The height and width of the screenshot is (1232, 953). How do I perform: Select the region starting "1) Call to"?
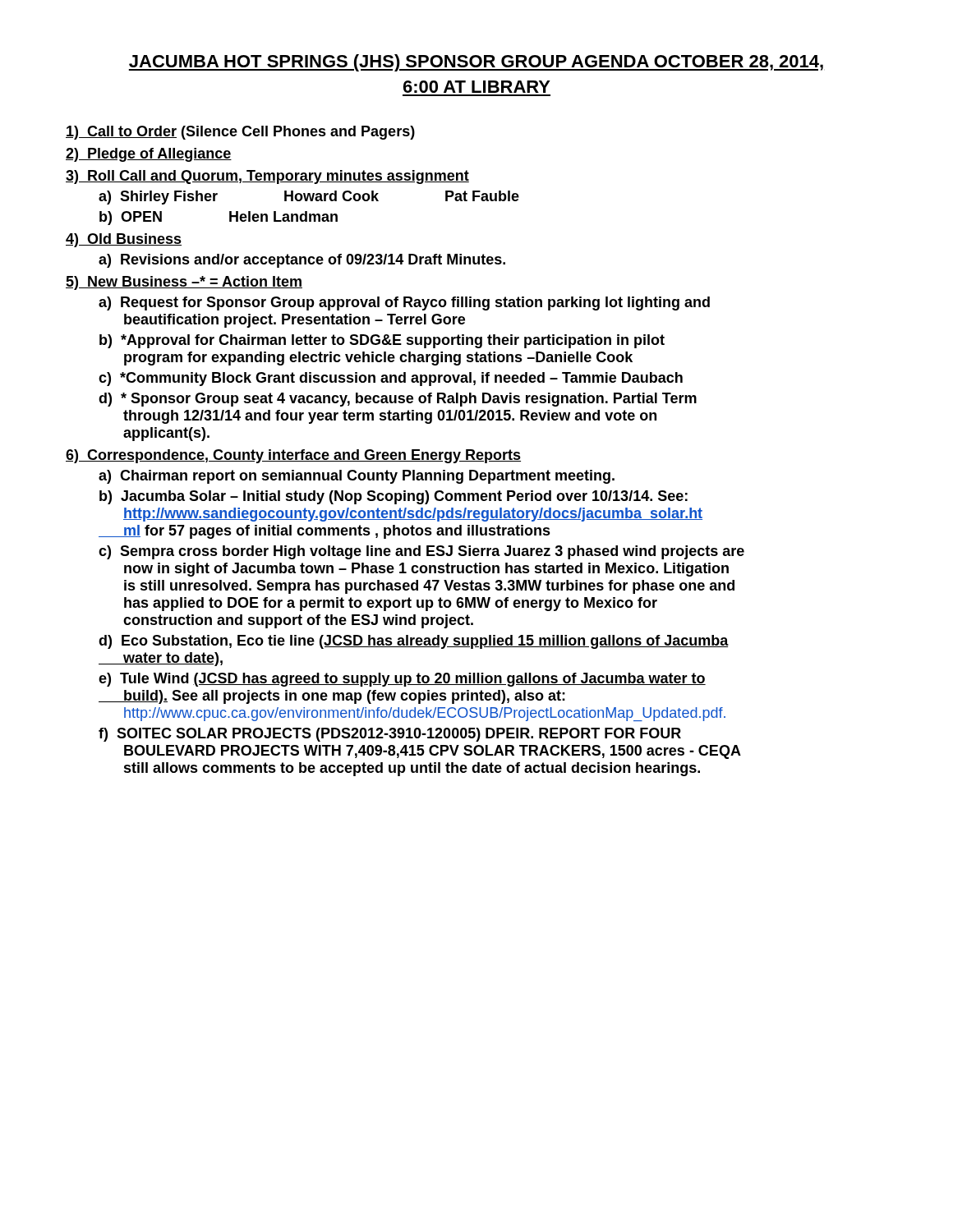tap(240, 131)
